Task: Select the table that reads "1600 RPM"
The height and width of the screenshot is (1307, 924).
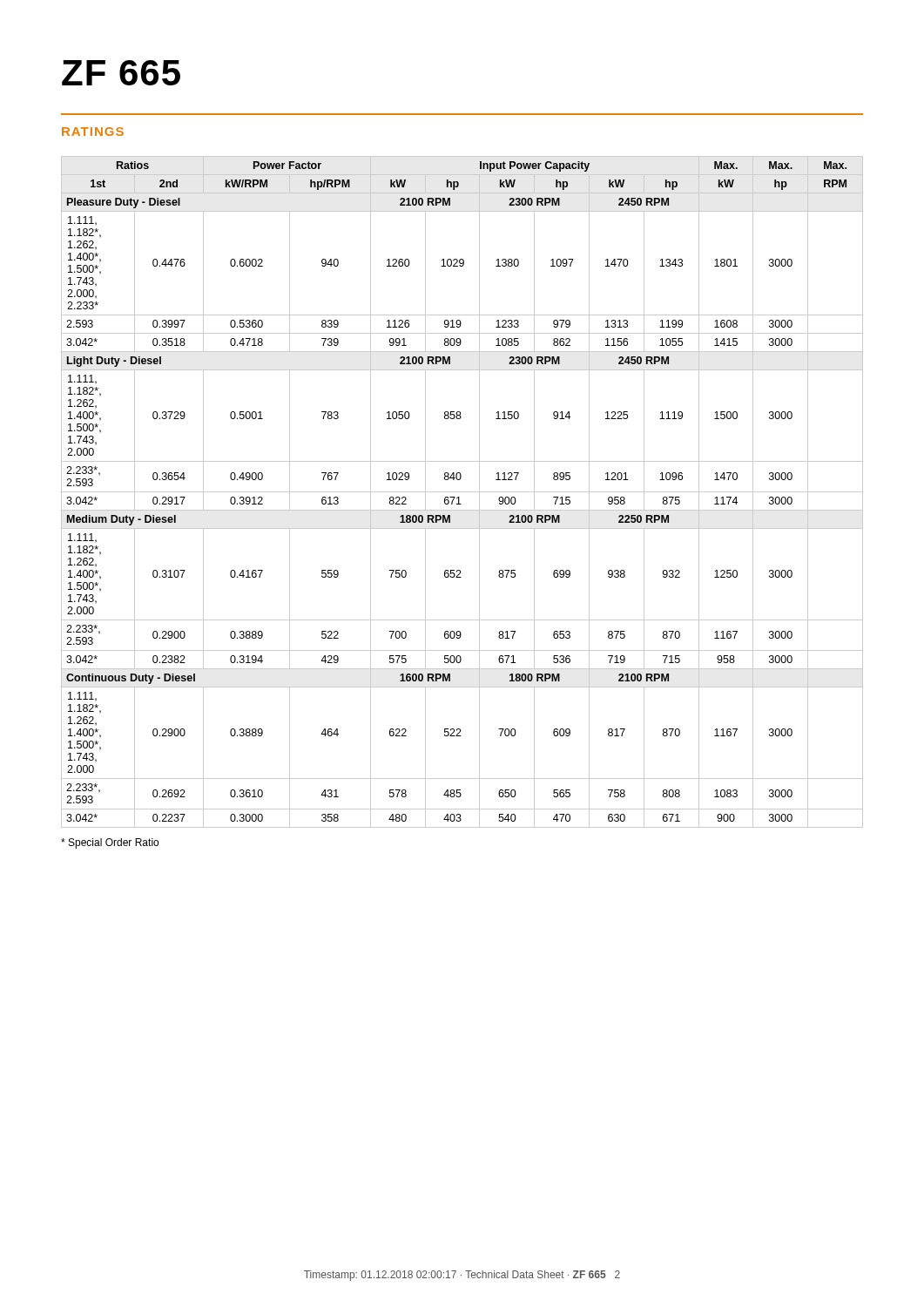Action: (462, 492)
